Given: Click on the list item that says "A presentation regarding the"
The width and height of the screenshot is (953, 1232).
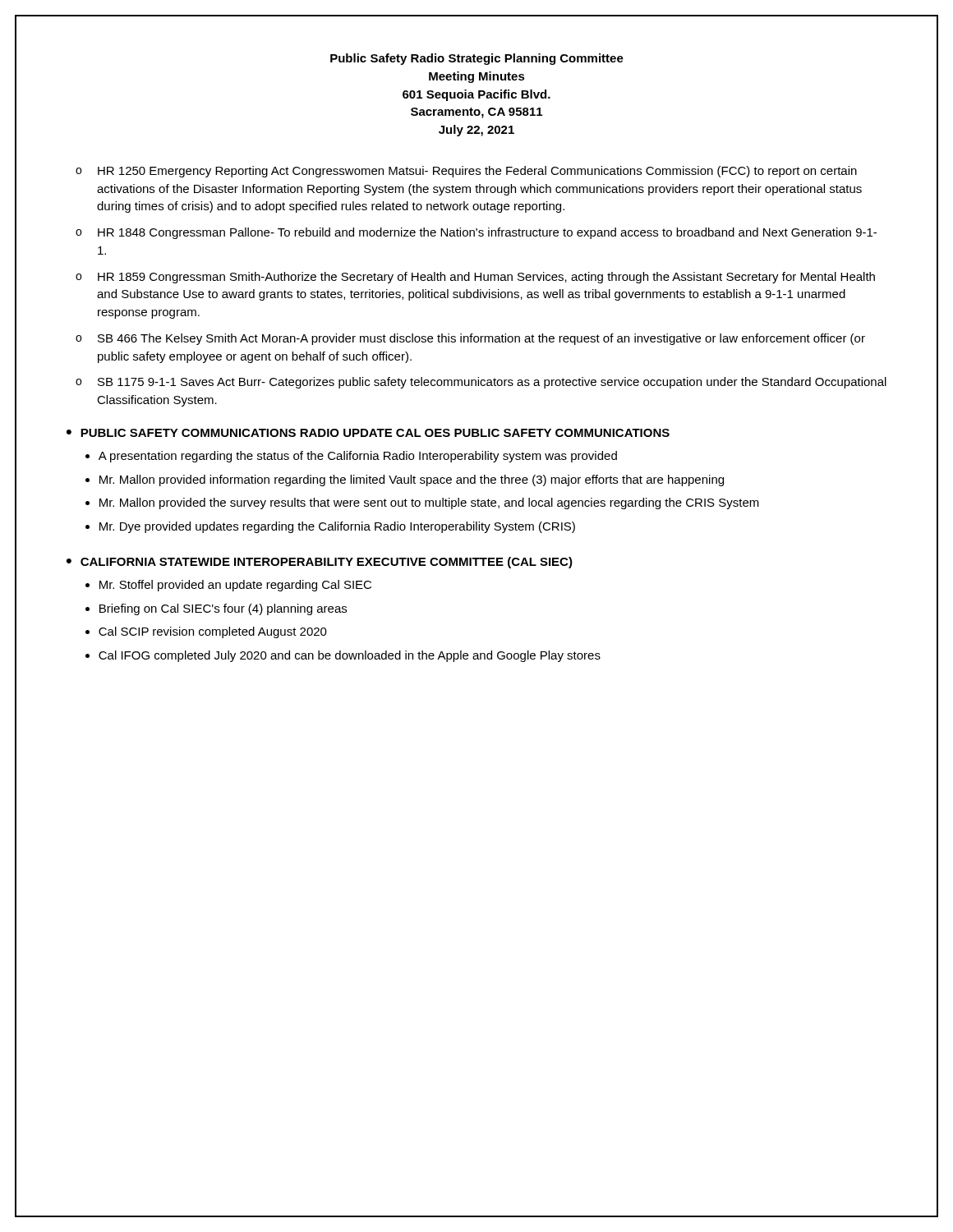Looking at the screenshot, I should pos(358,455).
